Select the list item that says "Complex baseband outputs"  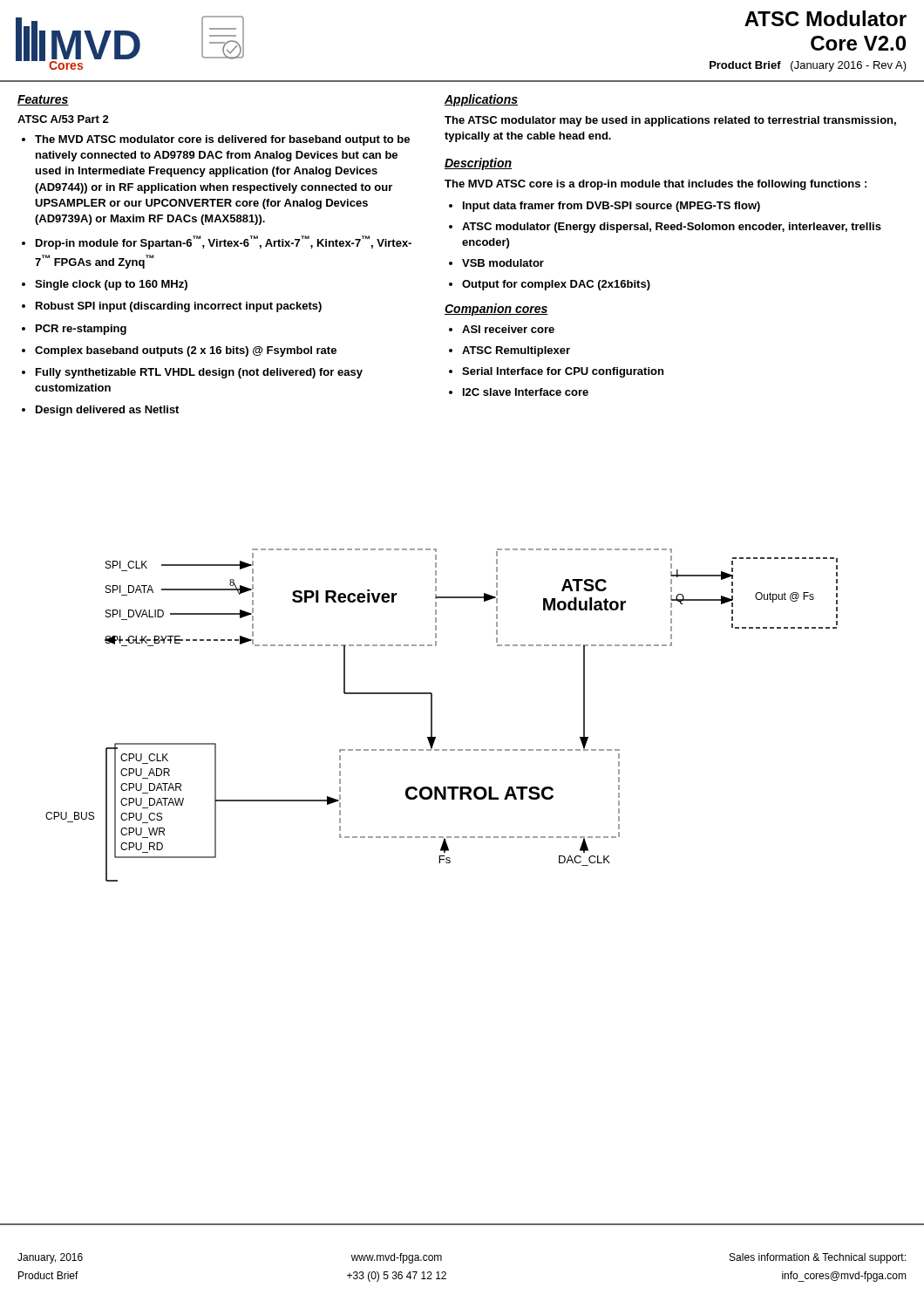[186, 350]
